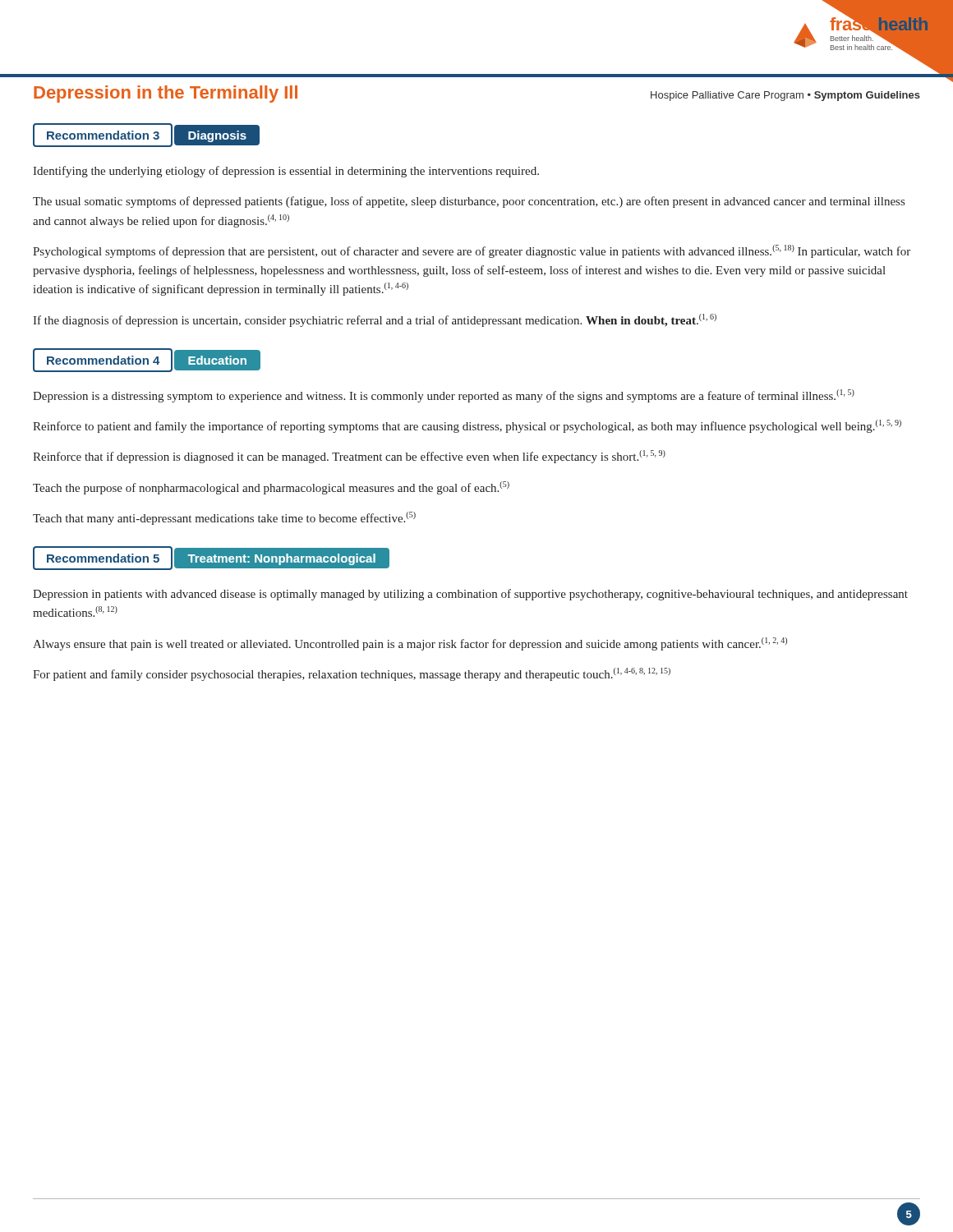Click the passage that begins "Teach that many"
Screen dimensions: 1232x953
(x=224, y=517)
